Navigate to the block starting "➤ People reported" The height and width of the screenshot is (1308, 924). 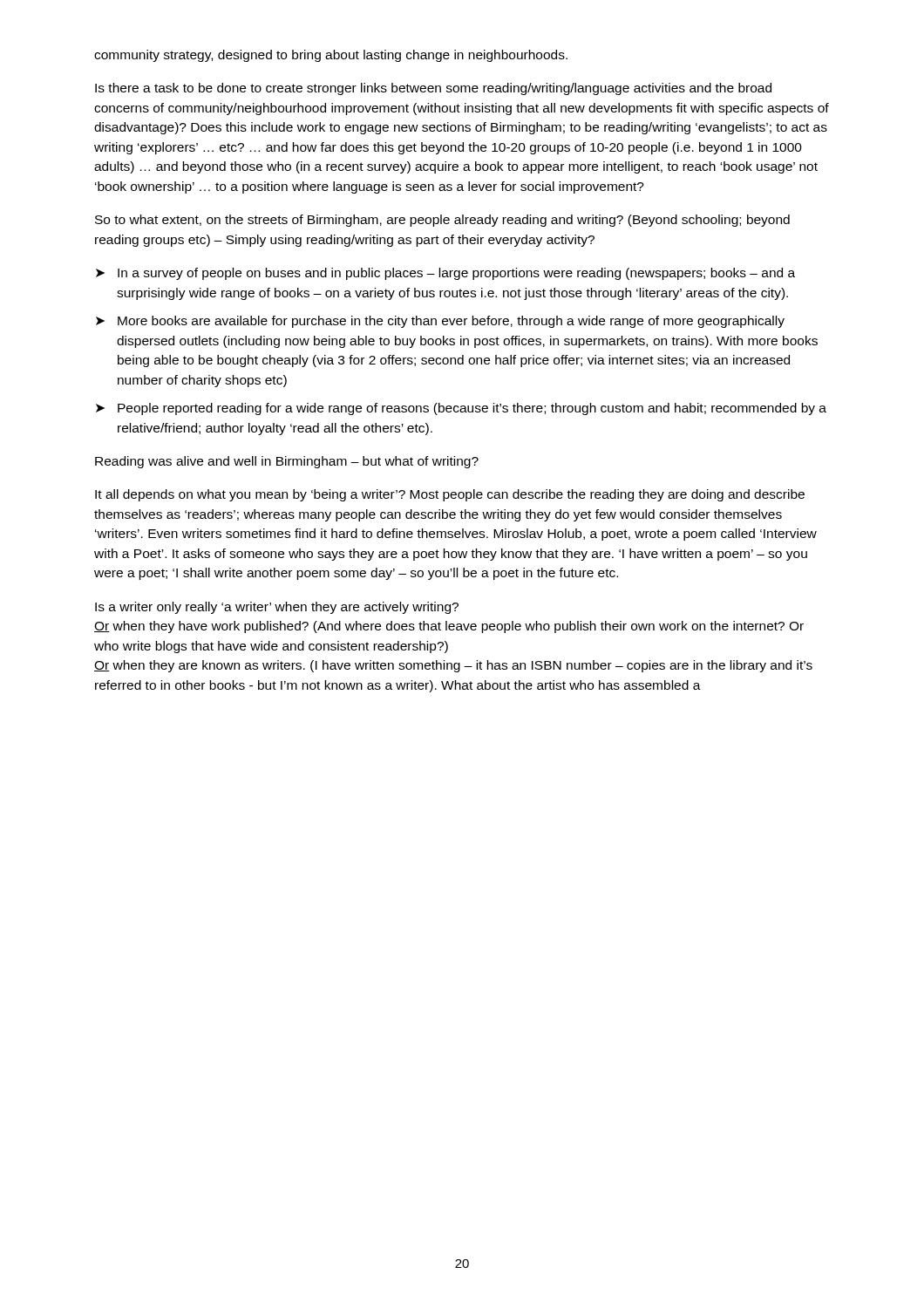[x=462, y=418]
